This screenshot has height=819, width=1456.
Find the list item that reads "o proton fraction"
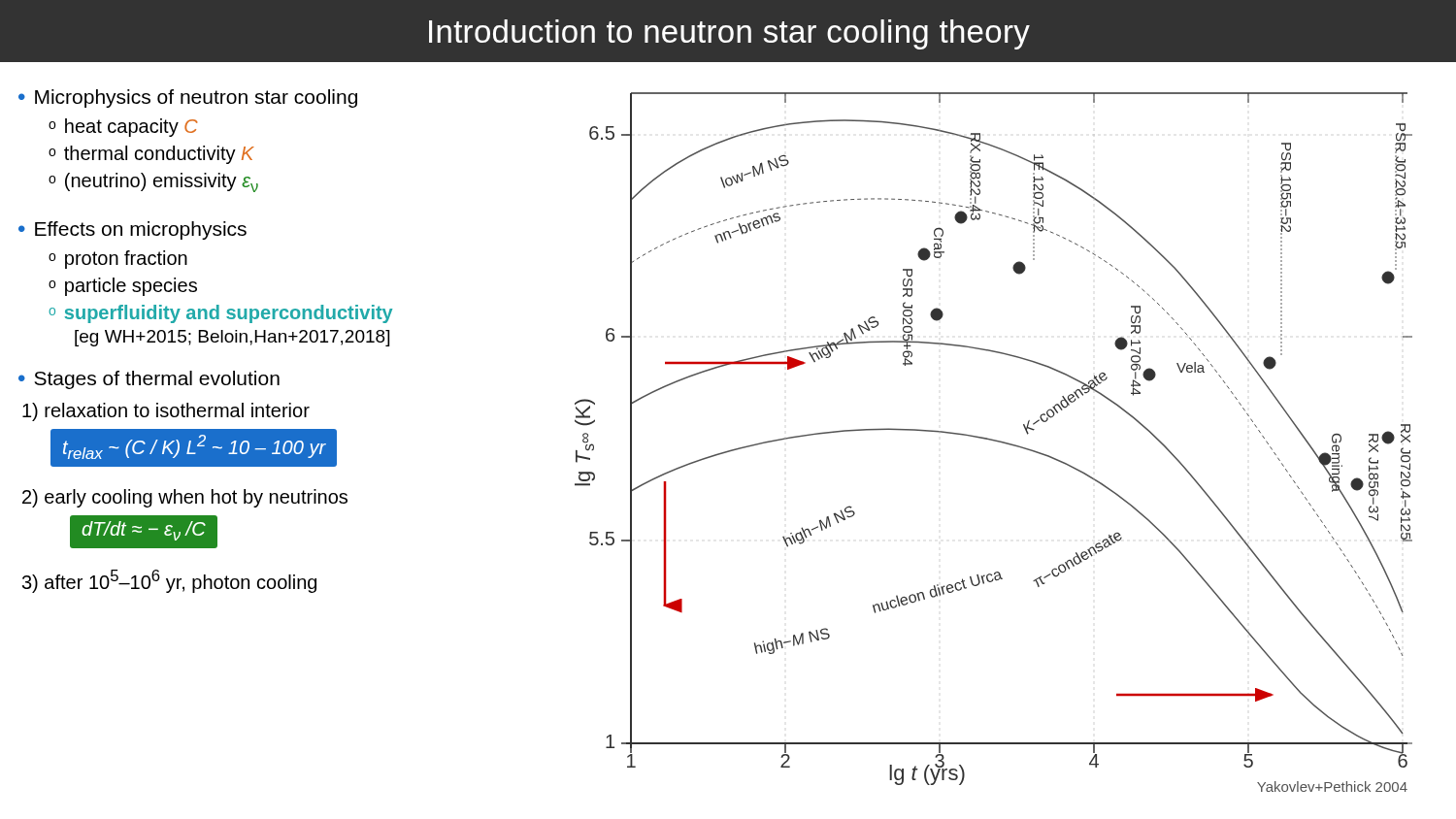coord(118,259)
